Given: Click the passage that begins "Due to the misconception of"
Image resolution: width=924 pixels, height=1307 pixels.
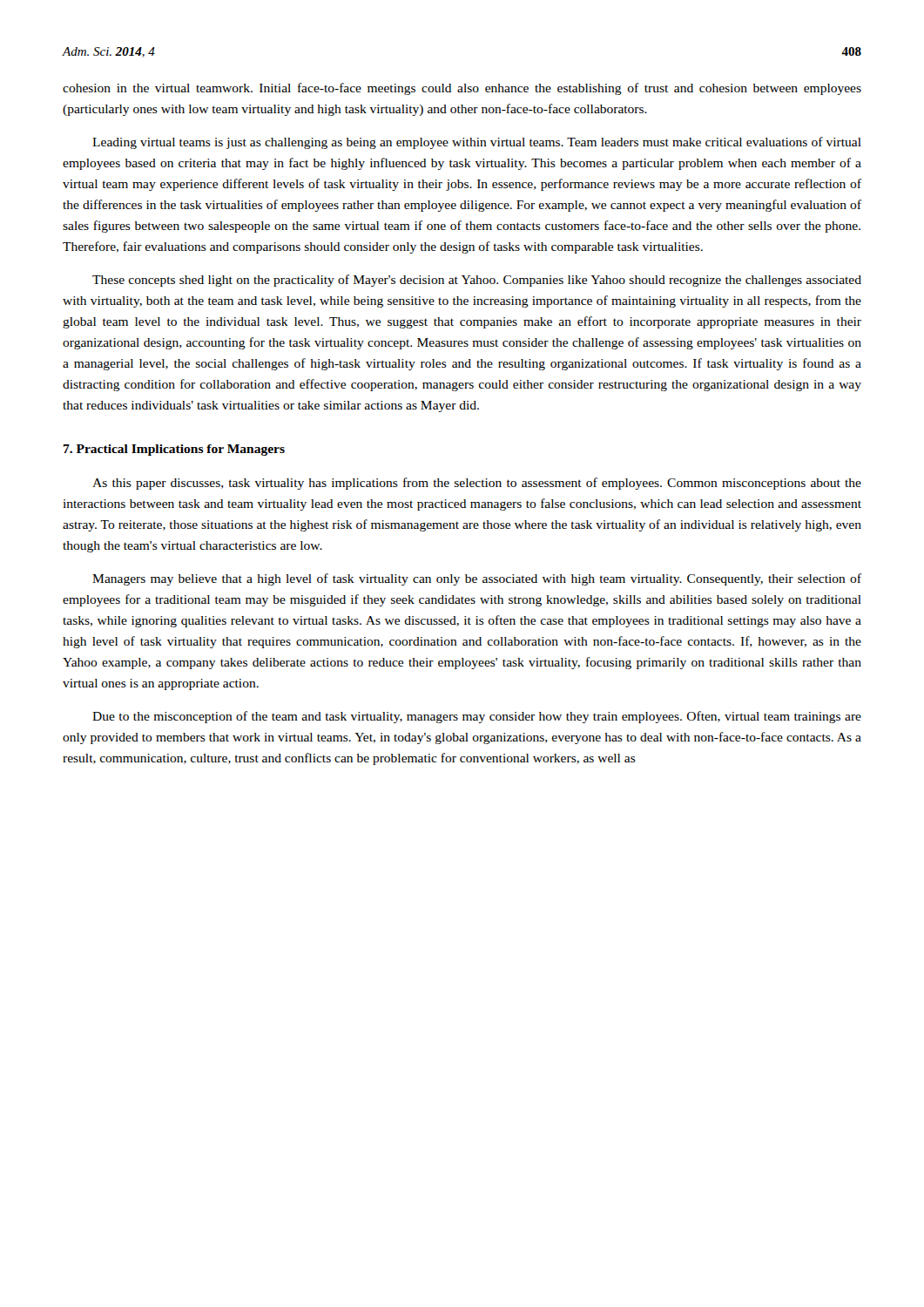Looking at the screenshot, I should [x=462, y=737].
